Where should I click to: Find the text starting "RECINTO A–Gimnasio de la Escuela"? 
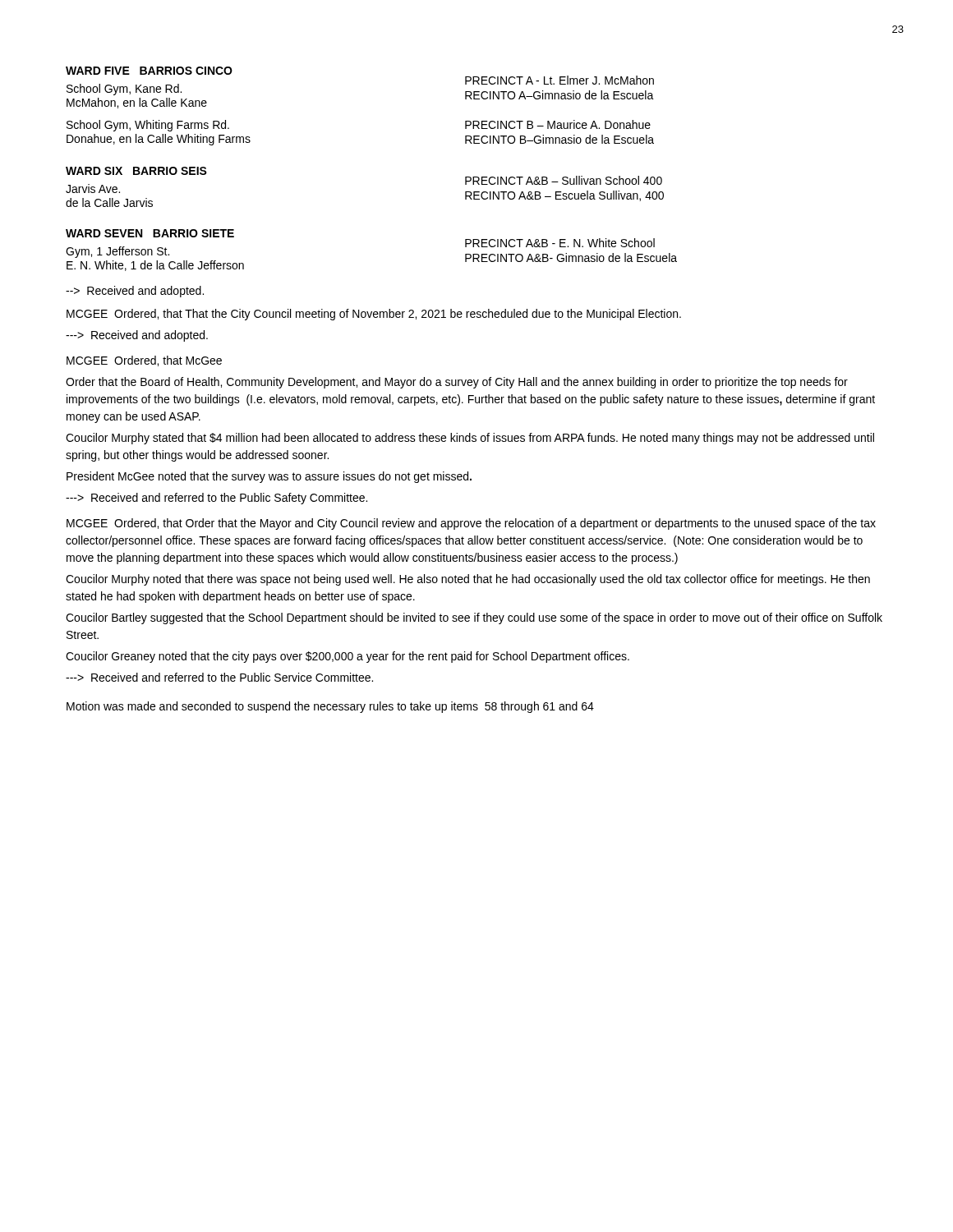pos(559,95)
